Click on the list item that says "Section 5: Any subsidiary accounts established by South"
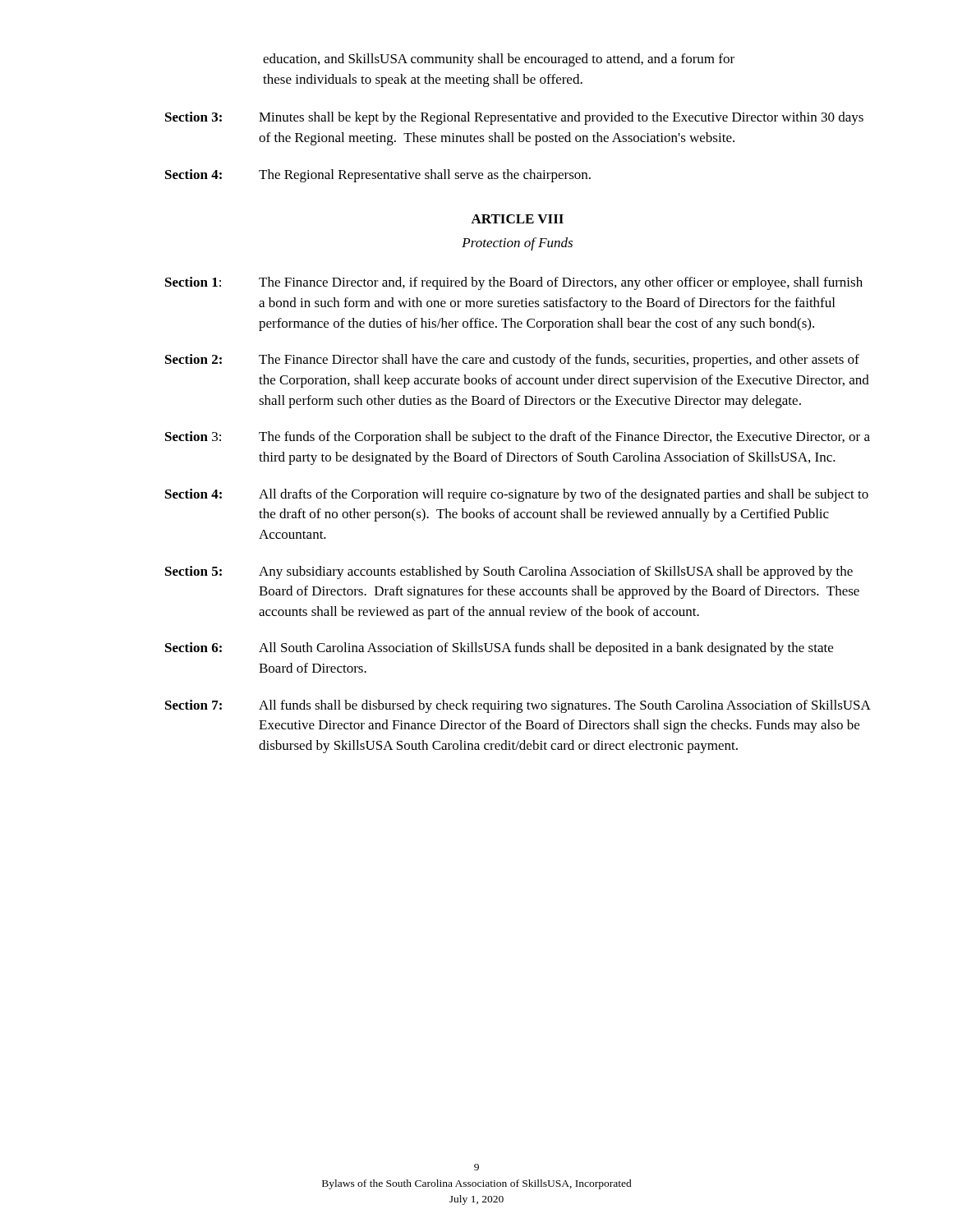This screenshot has height=1232, width=953. pos(518,592)
